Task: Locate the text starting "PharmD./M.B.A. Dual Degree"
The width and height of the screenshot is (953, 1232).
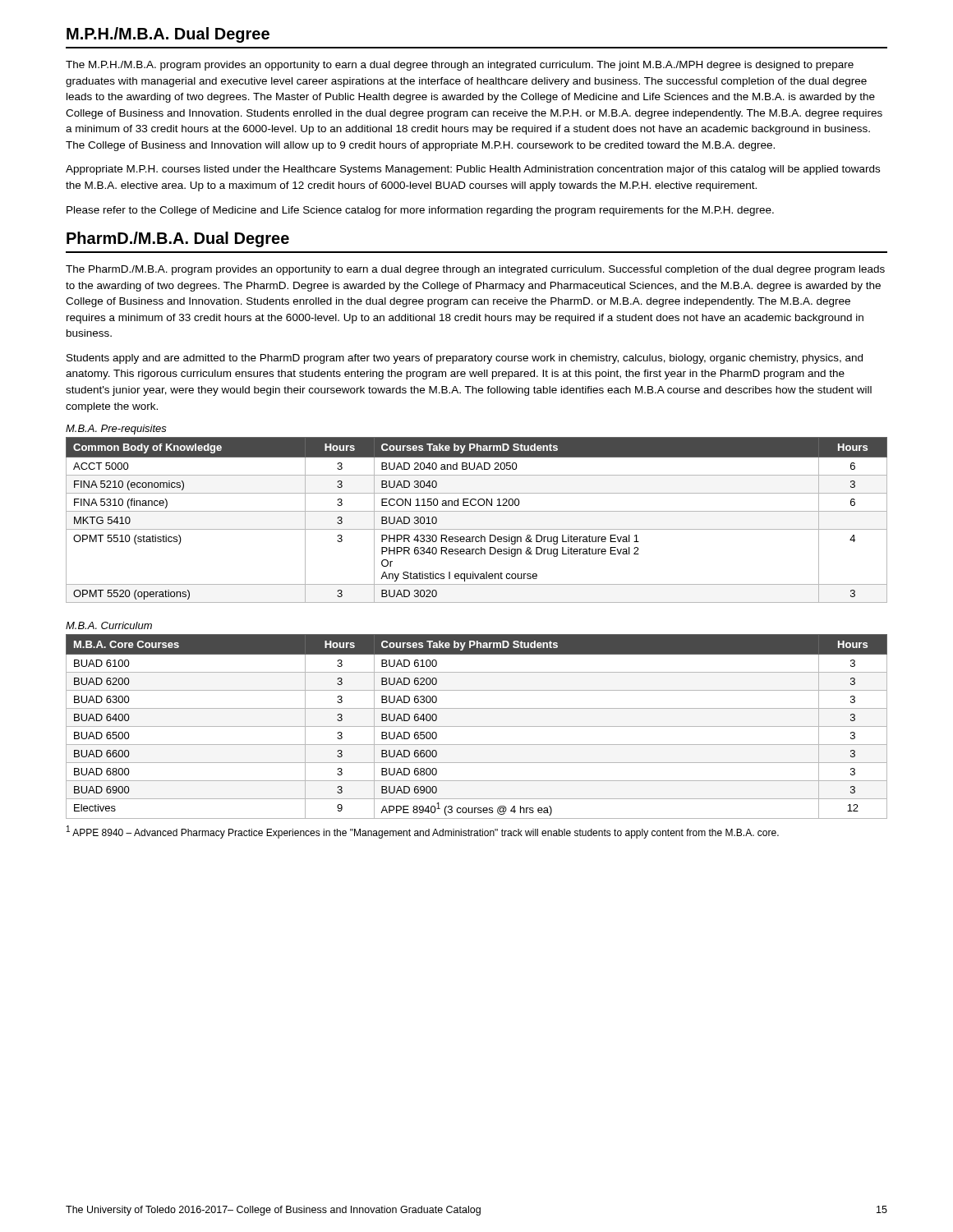Action: point(476,241)
